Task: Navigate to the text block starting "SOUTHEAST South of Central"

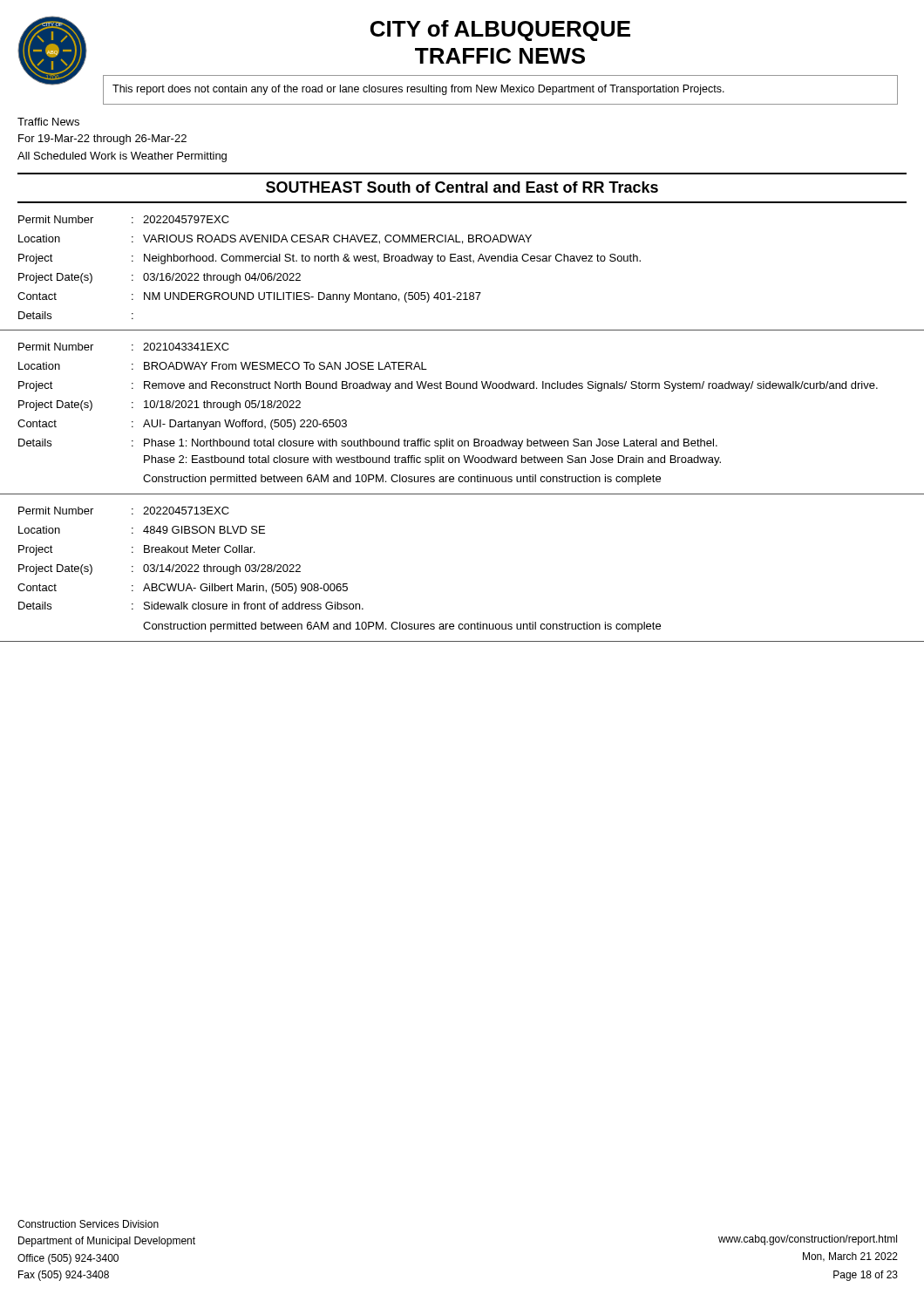Action: [462, 188]
